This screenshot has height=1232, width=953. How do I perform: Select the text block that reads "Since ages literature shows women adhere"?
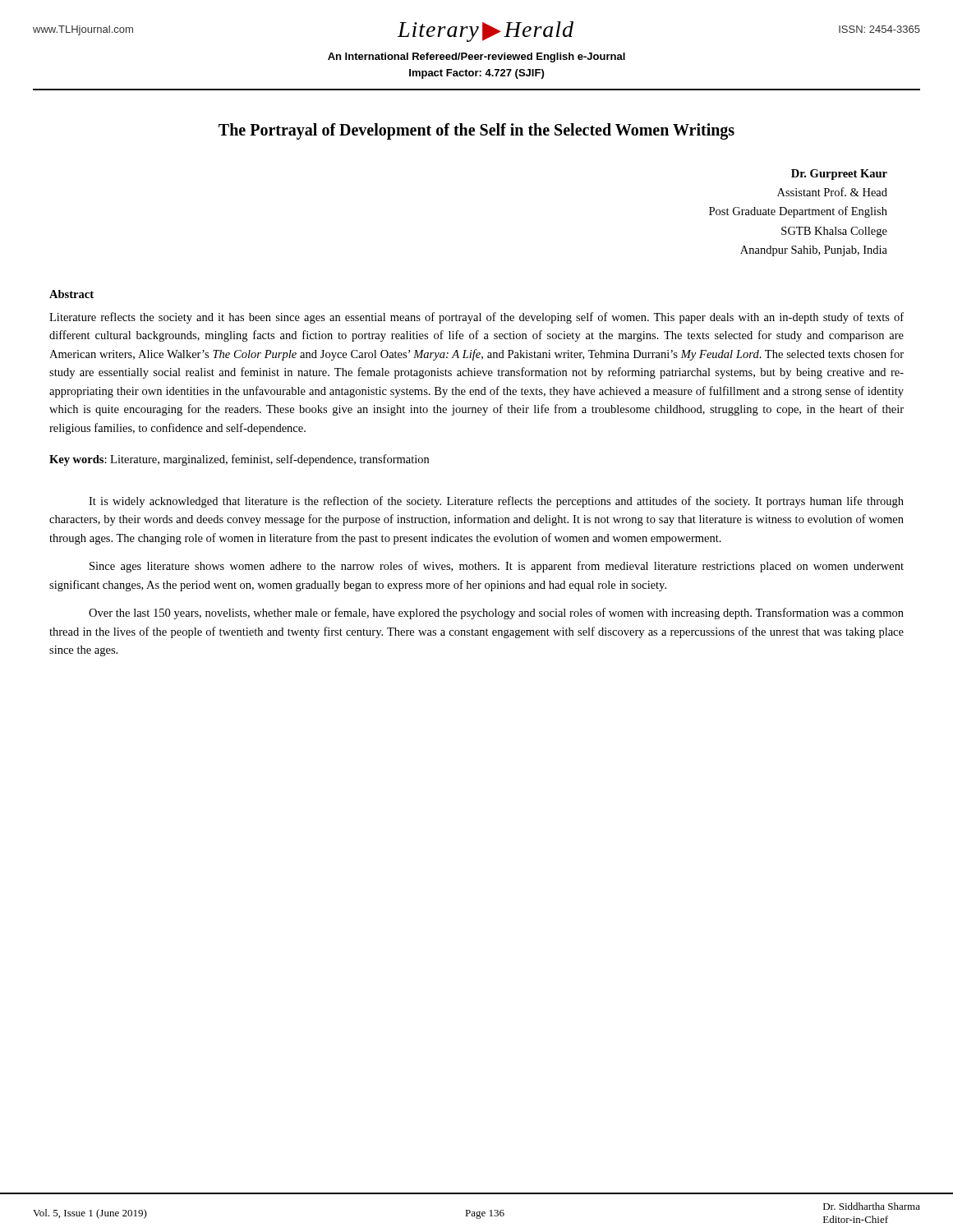pos(476,575)
